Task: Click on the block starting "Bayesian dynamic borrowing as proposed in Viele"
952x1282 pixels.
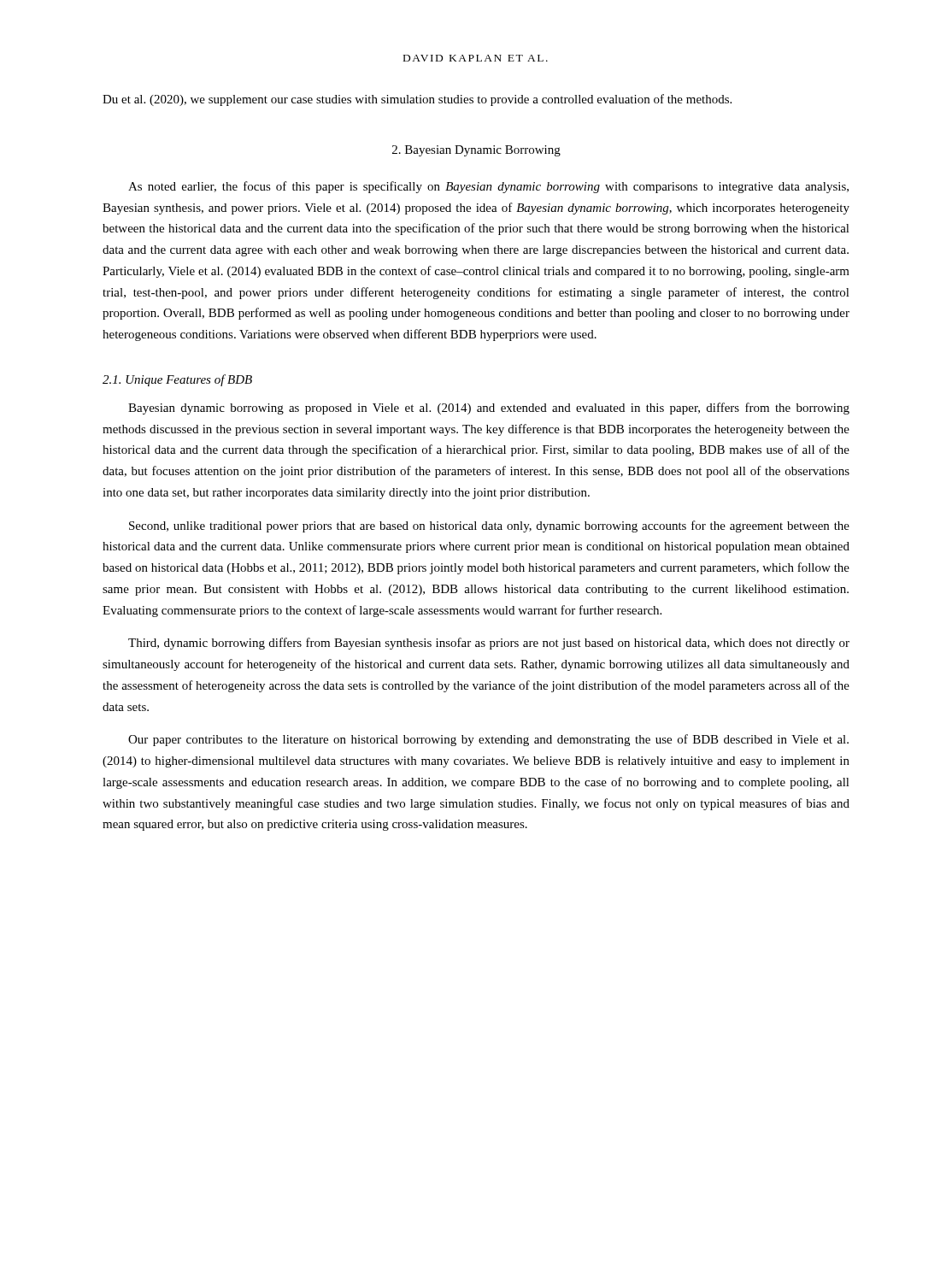Action: (x=476, y=450)
